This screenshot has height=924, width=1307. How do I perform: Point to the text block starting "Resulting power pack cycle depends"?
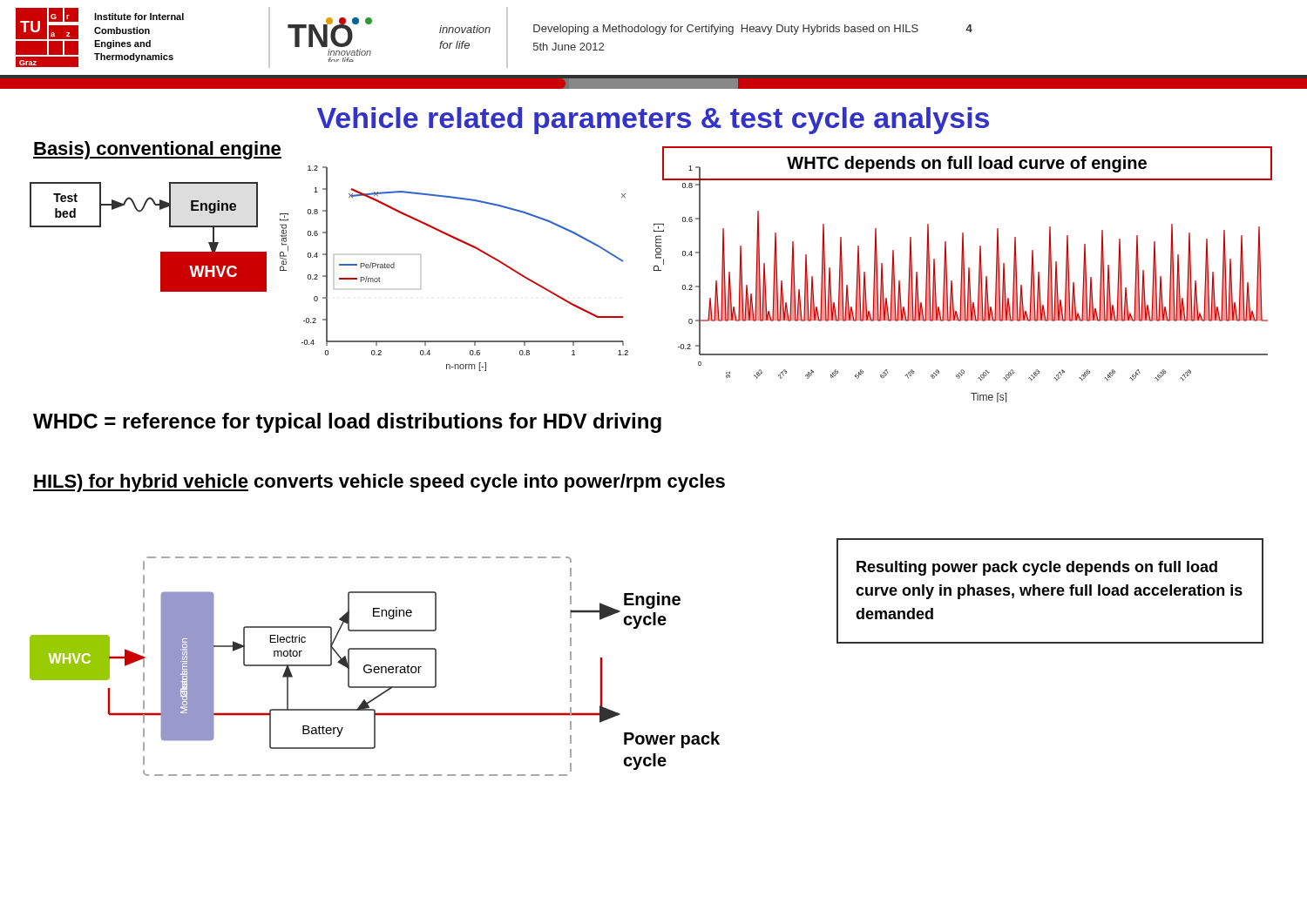1049,590
